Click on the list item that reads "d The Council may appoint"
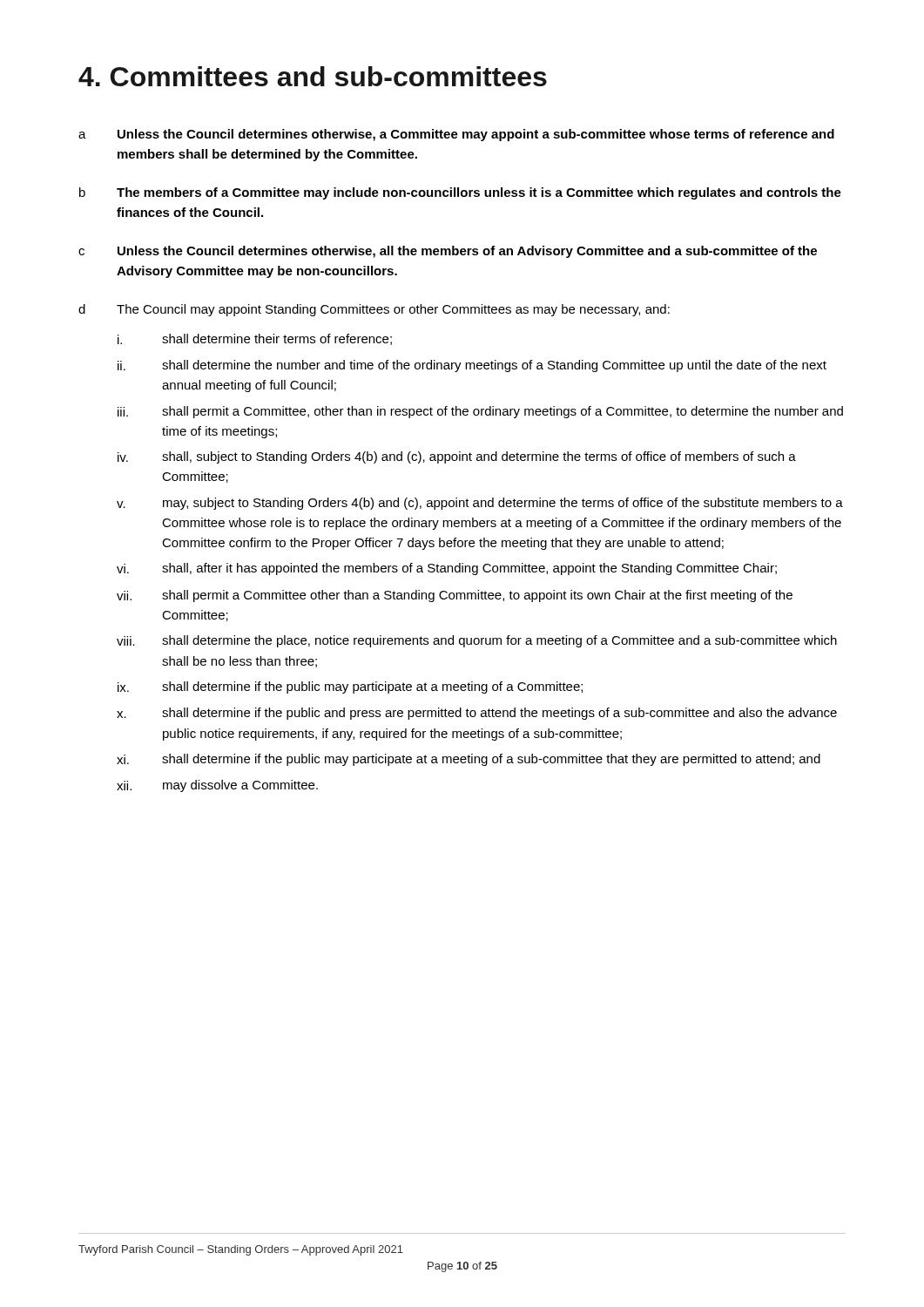 [462, 551]
